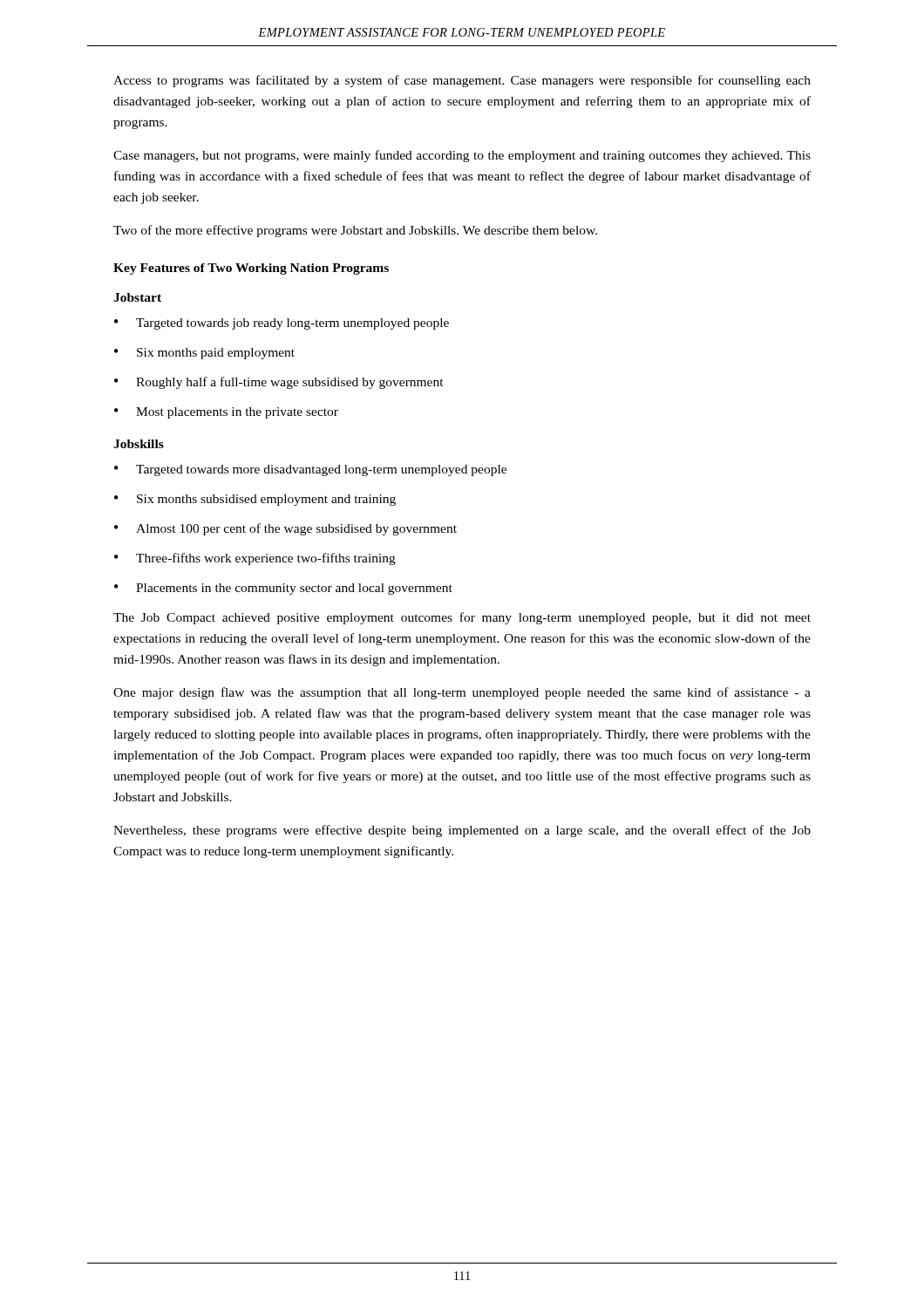Find the list item that reads "• Placements in the community"

pyautogui.click(x=462, y=588)
